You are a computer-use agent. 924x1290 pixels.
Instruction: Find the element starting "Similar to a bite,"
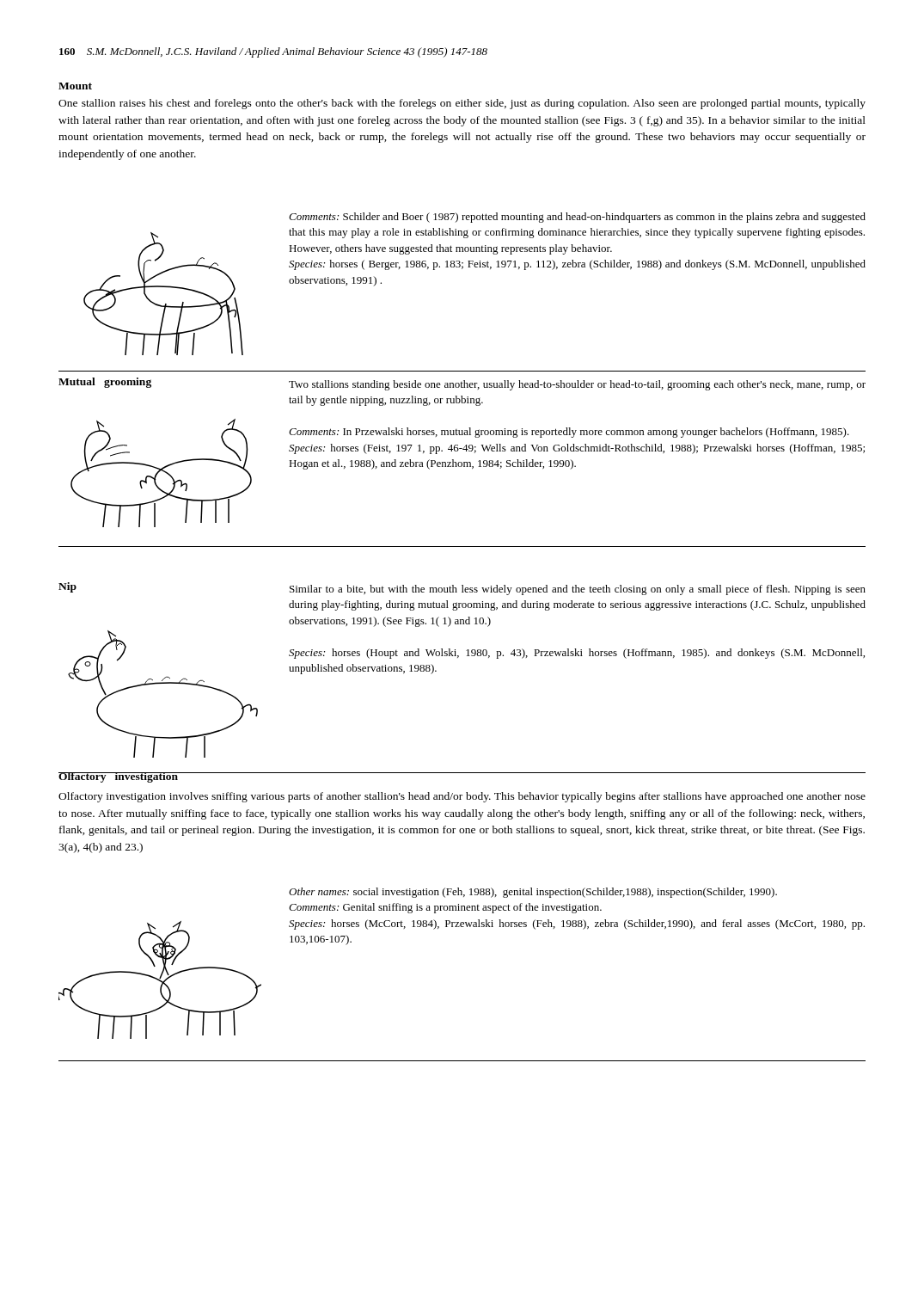coord(578,590)
